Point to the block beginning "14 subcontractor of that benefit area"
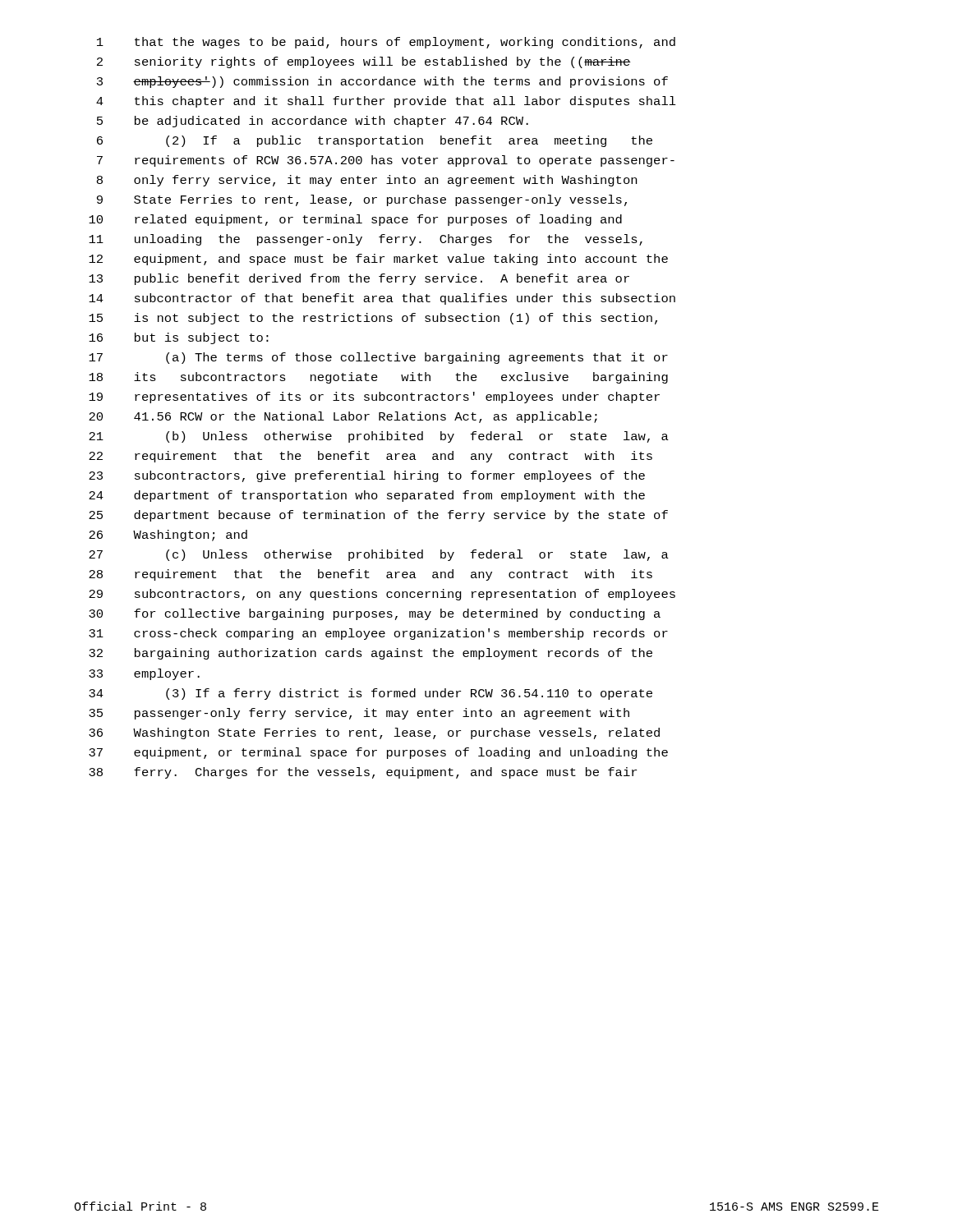The image size is (953, 1232). pyautogui.click(x=476, y=299)
